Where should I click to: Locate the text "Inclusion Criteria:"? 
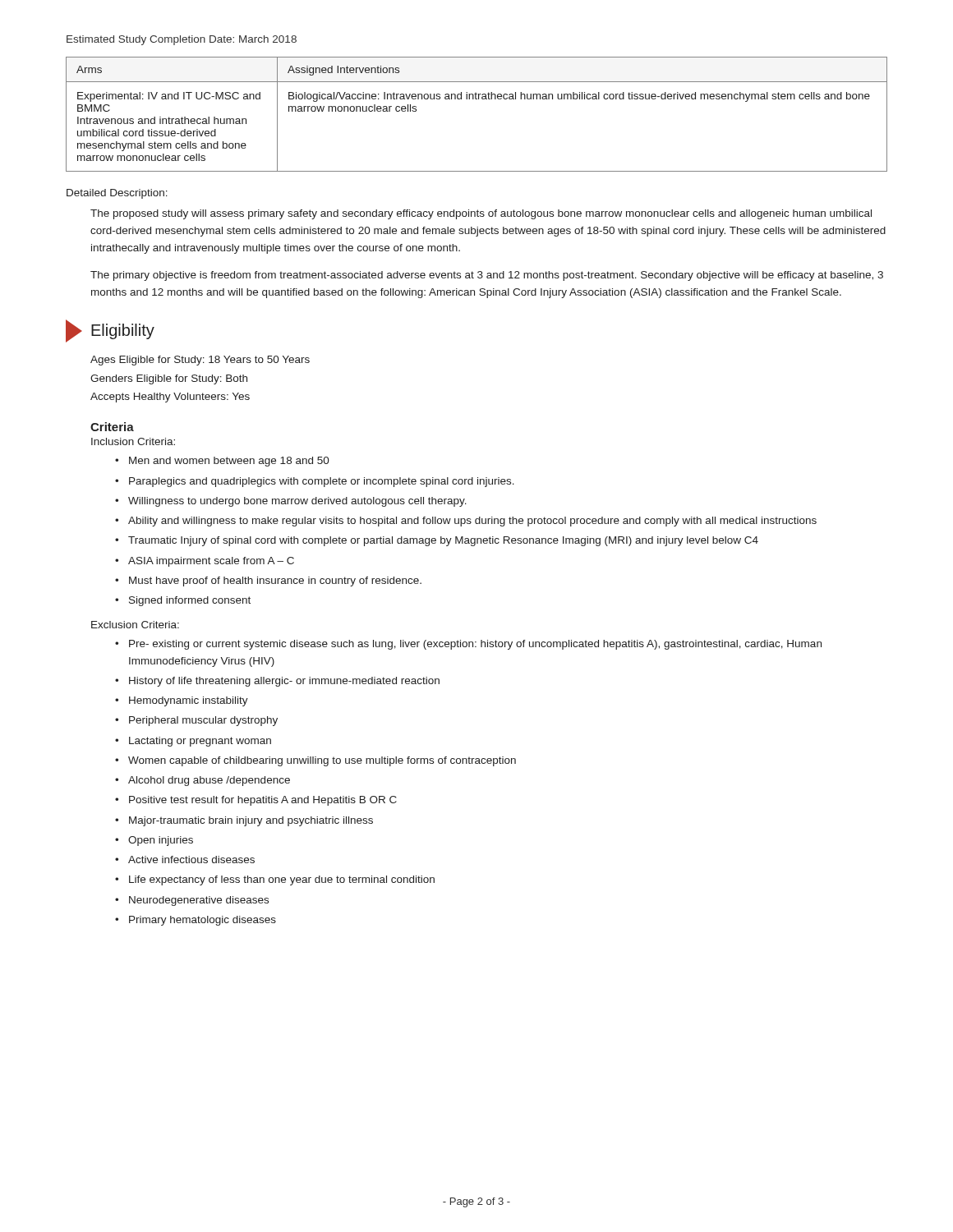click(x=133, y=442)
